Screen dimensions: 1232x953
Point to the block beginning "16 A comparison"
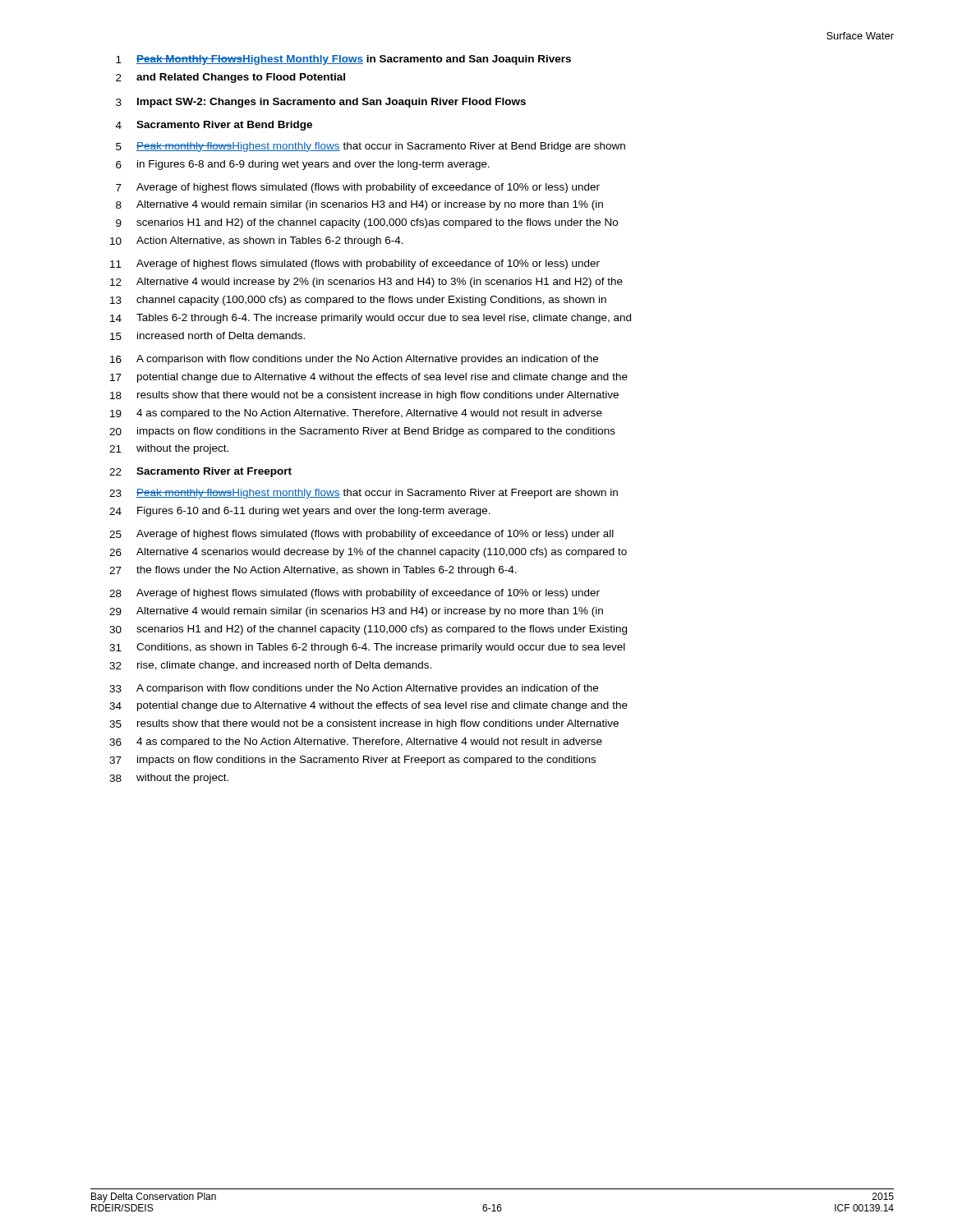pos(492,405)
